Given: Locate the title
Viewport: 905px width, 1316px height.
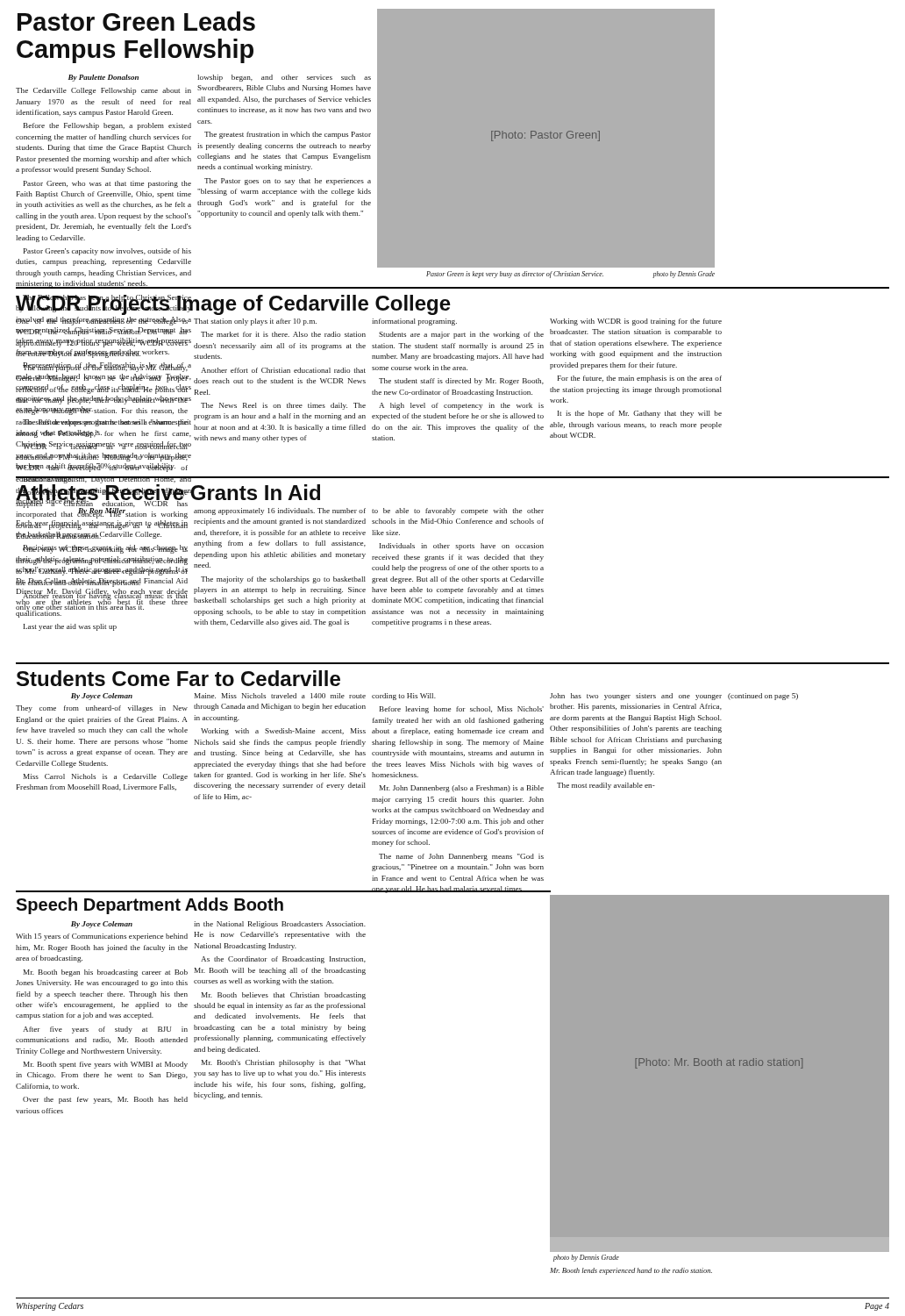Looking at the screenshot, I should [x=182, y=36].
